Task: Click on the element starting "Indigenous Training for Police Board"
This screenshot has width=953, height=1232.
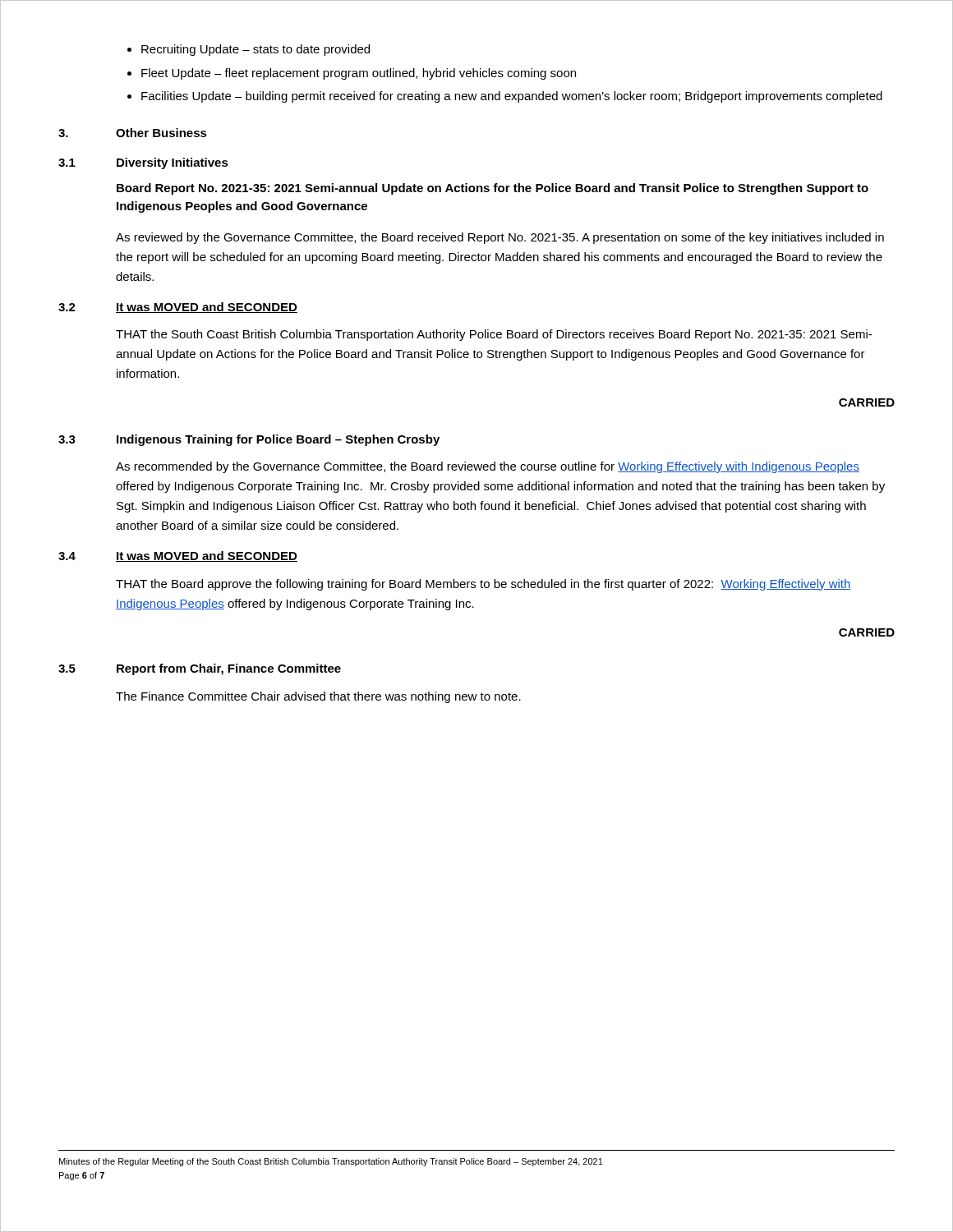Action: [278, 439]
